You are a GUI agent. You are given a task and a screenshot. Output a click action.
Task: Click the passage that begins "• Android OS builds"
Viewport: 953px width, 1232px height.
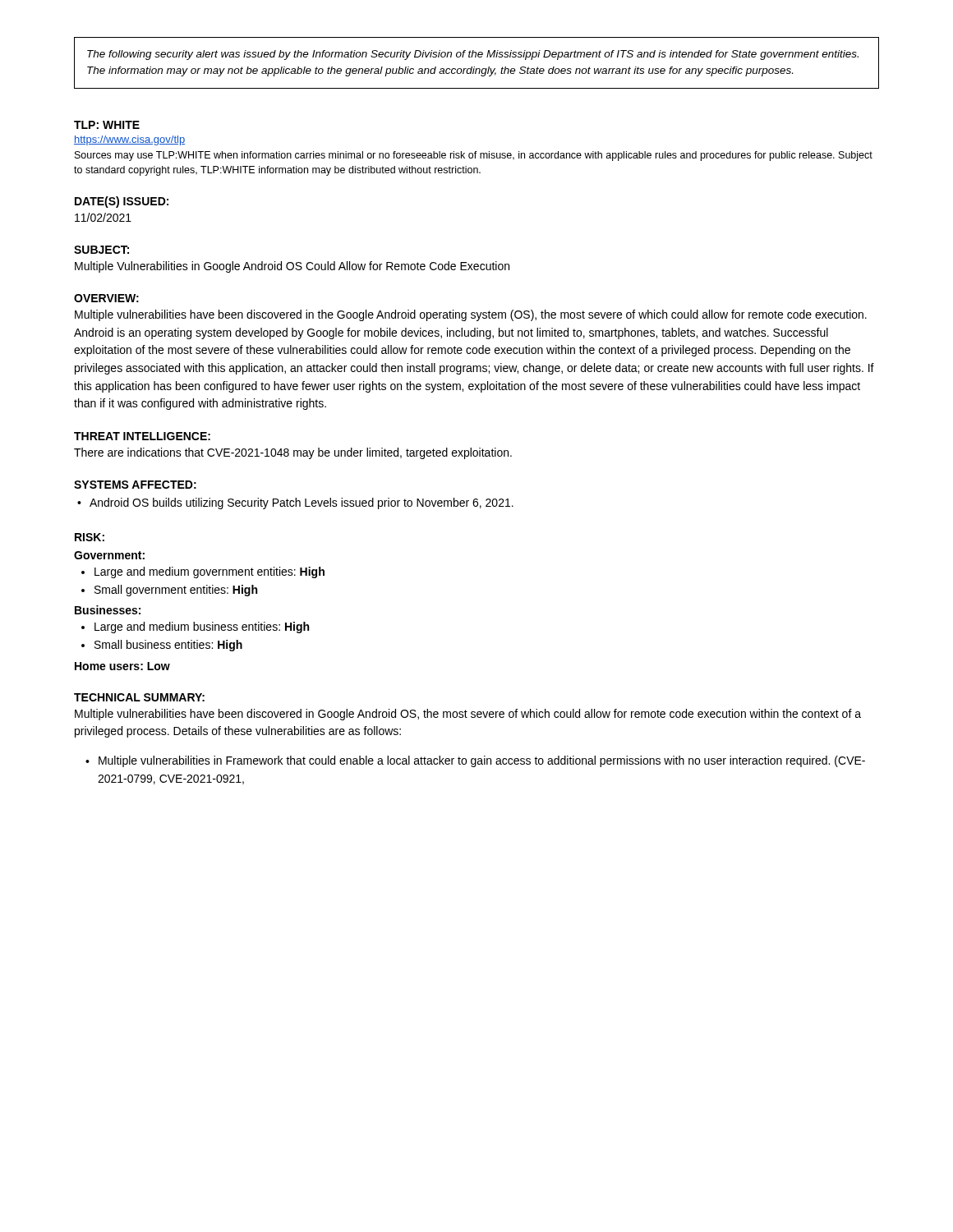[296, 503]
